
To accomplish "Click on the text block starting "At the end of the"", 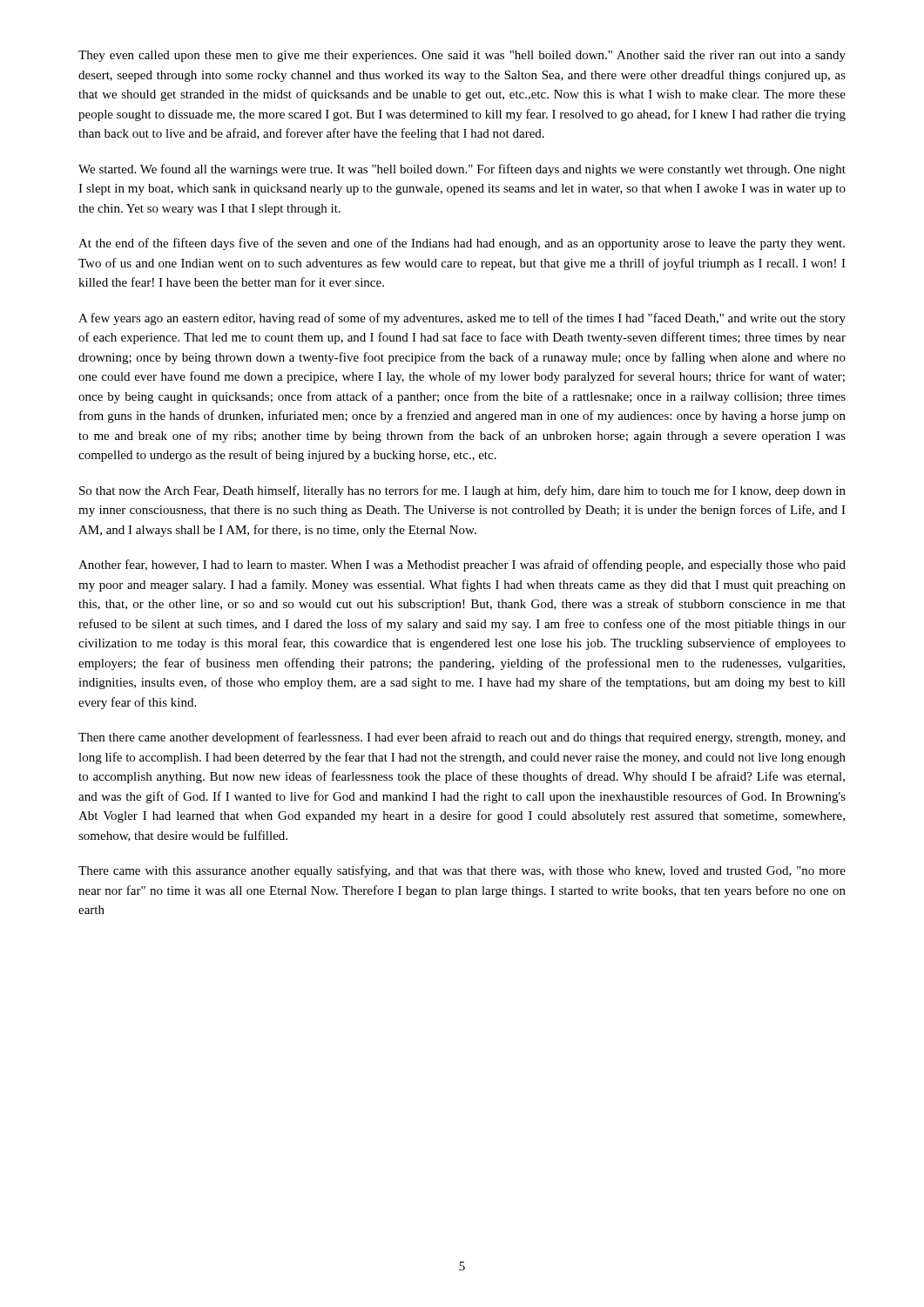I will pos(462,263).
